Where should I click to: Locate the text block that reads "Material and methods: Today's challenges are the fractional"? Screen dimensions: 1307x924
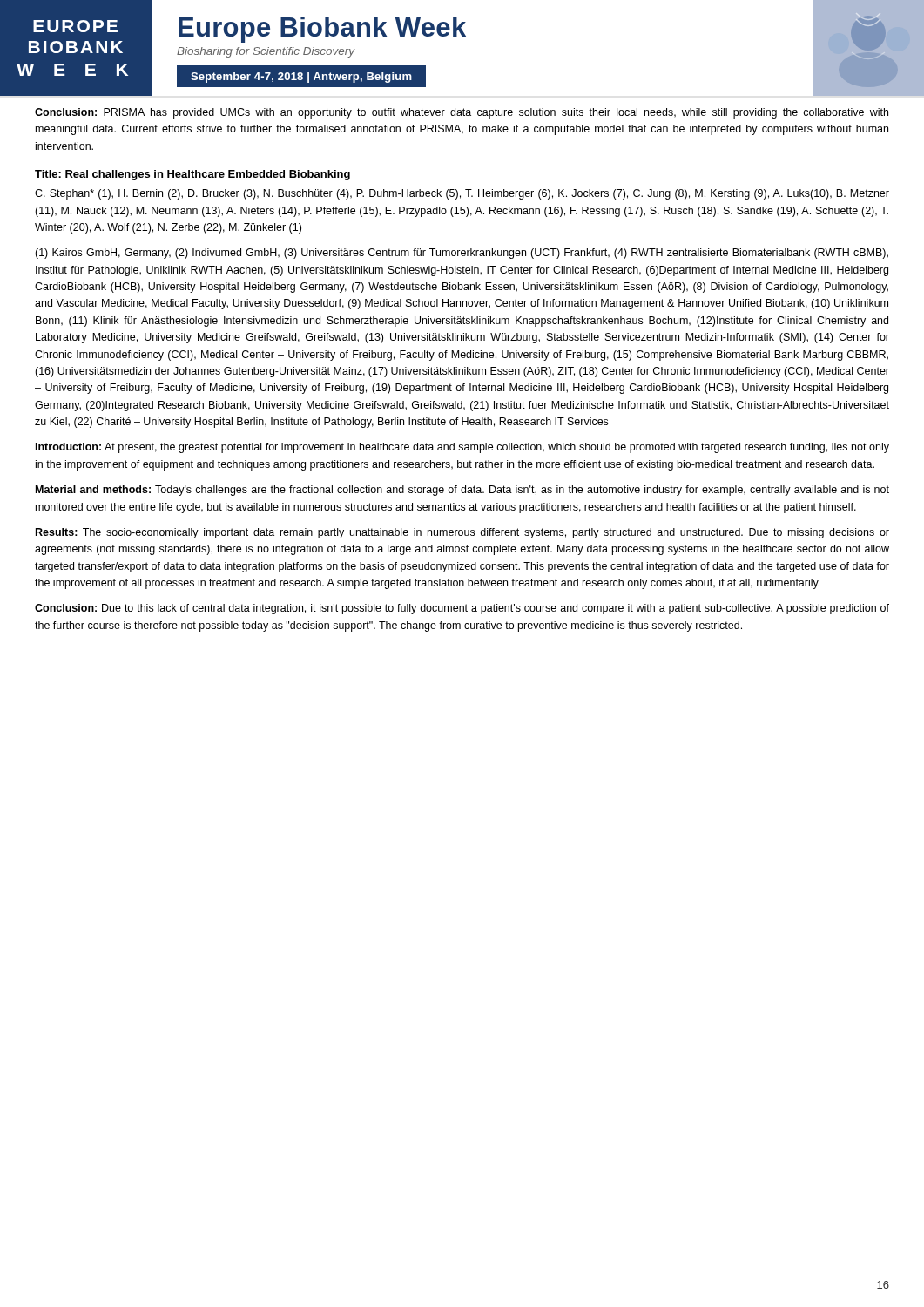(462, 498)
